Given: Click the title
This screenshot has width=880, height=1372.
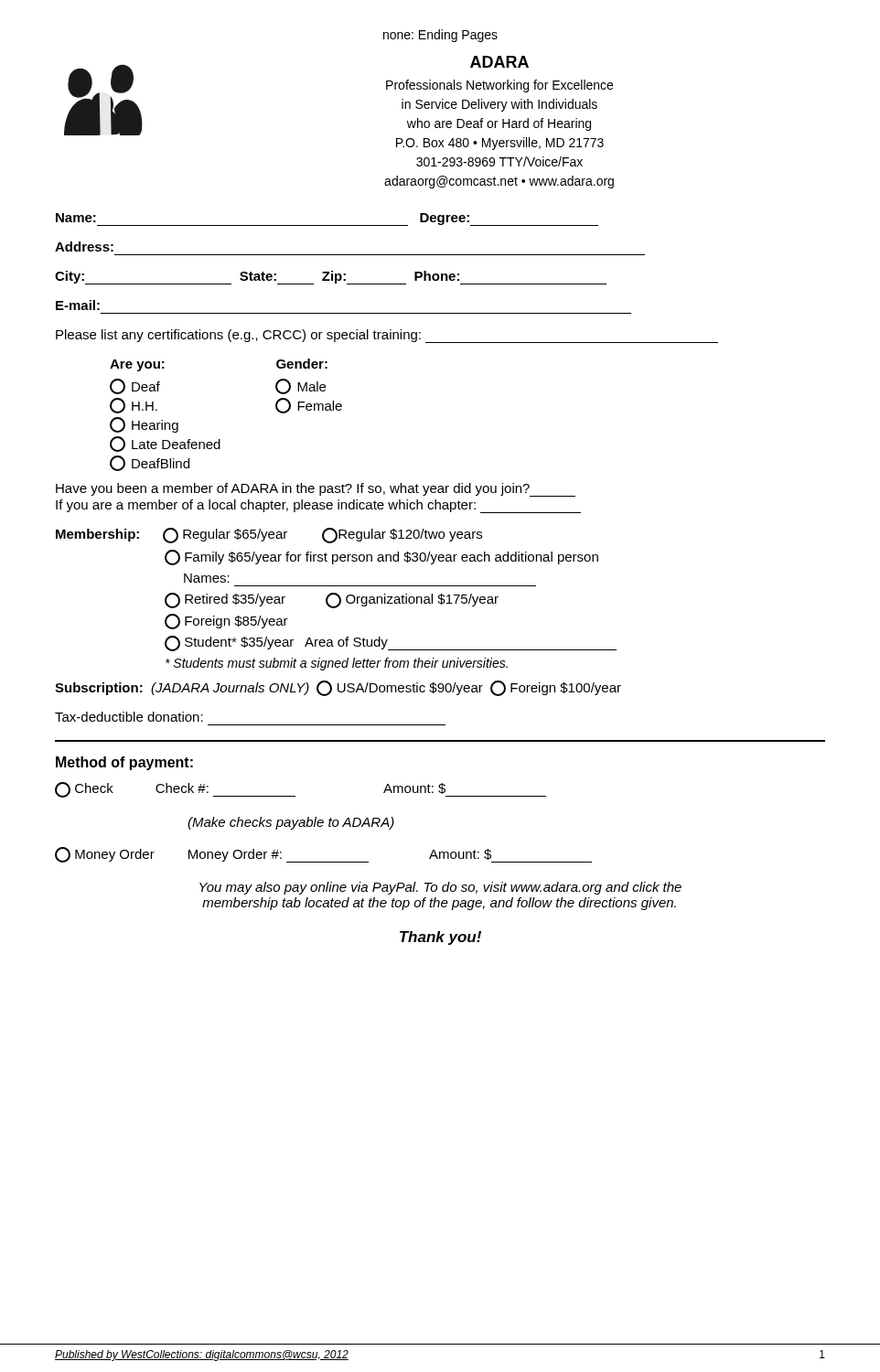Looking at the screenshot, I should (x=499, y=62).
